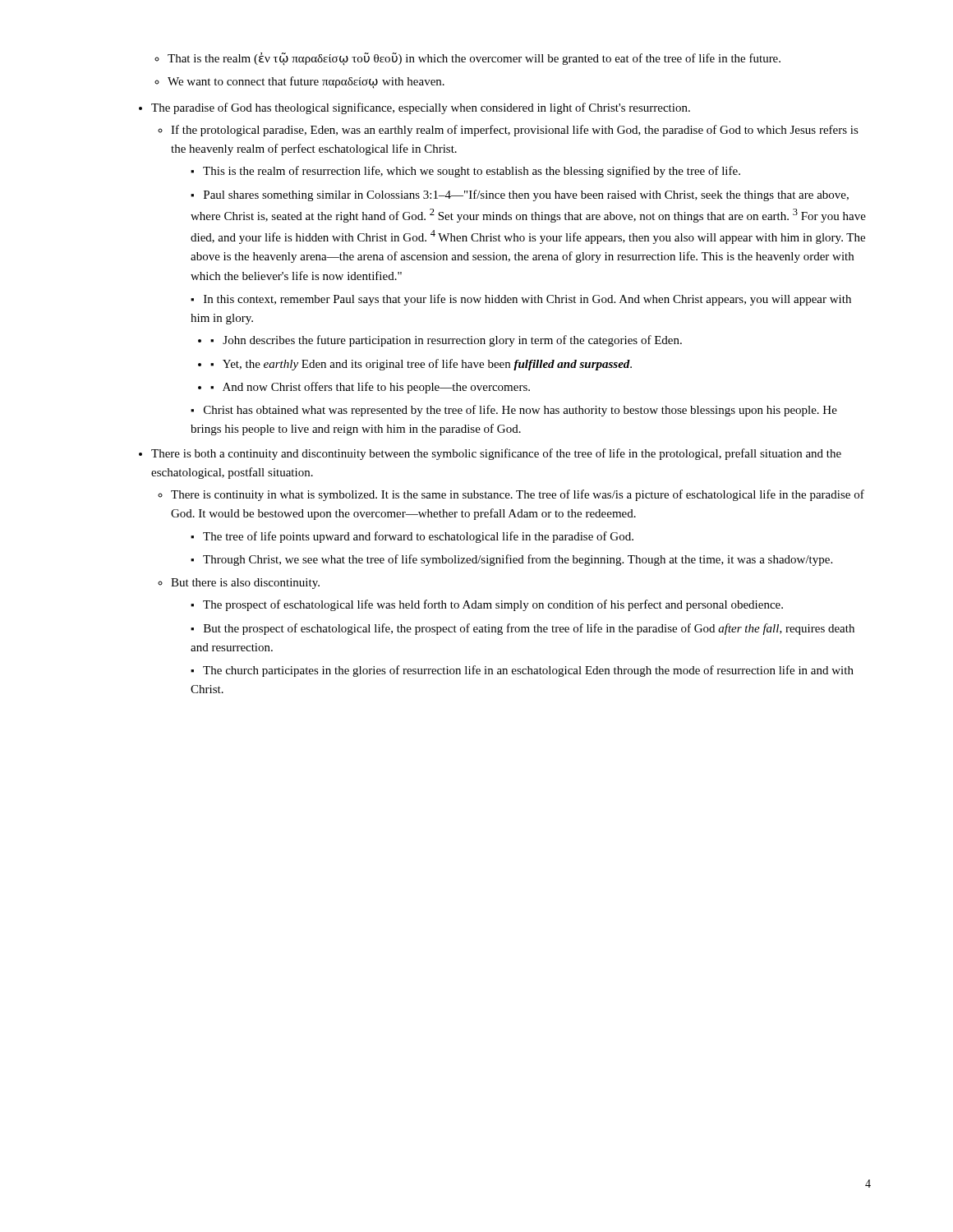
Task: Click on the region starting "In this context,"
Action: pyautogui.click(x=531, y=344)
